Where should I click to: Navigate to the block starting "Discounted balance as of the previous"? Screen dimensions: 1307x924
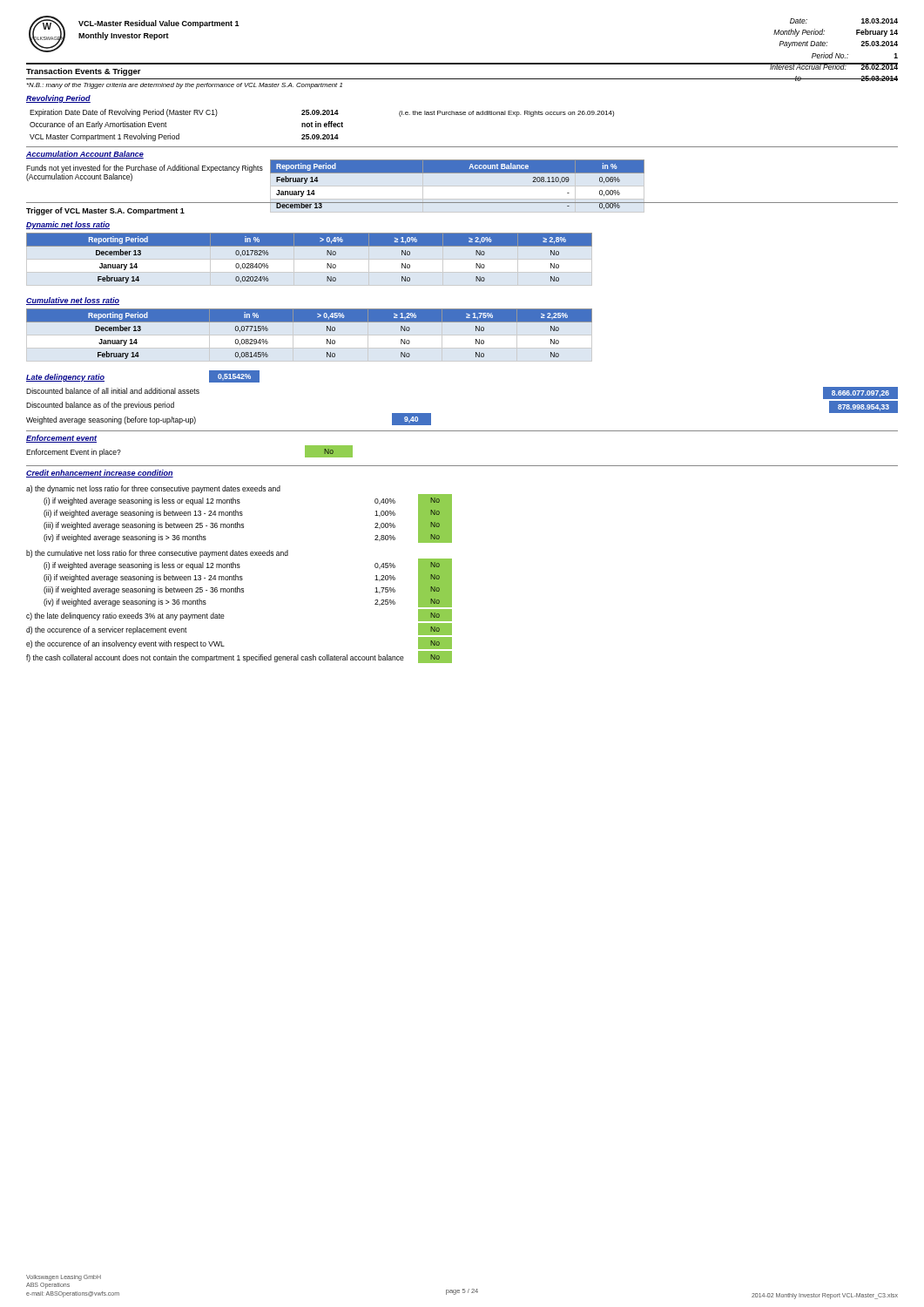(x=100, y=405)
